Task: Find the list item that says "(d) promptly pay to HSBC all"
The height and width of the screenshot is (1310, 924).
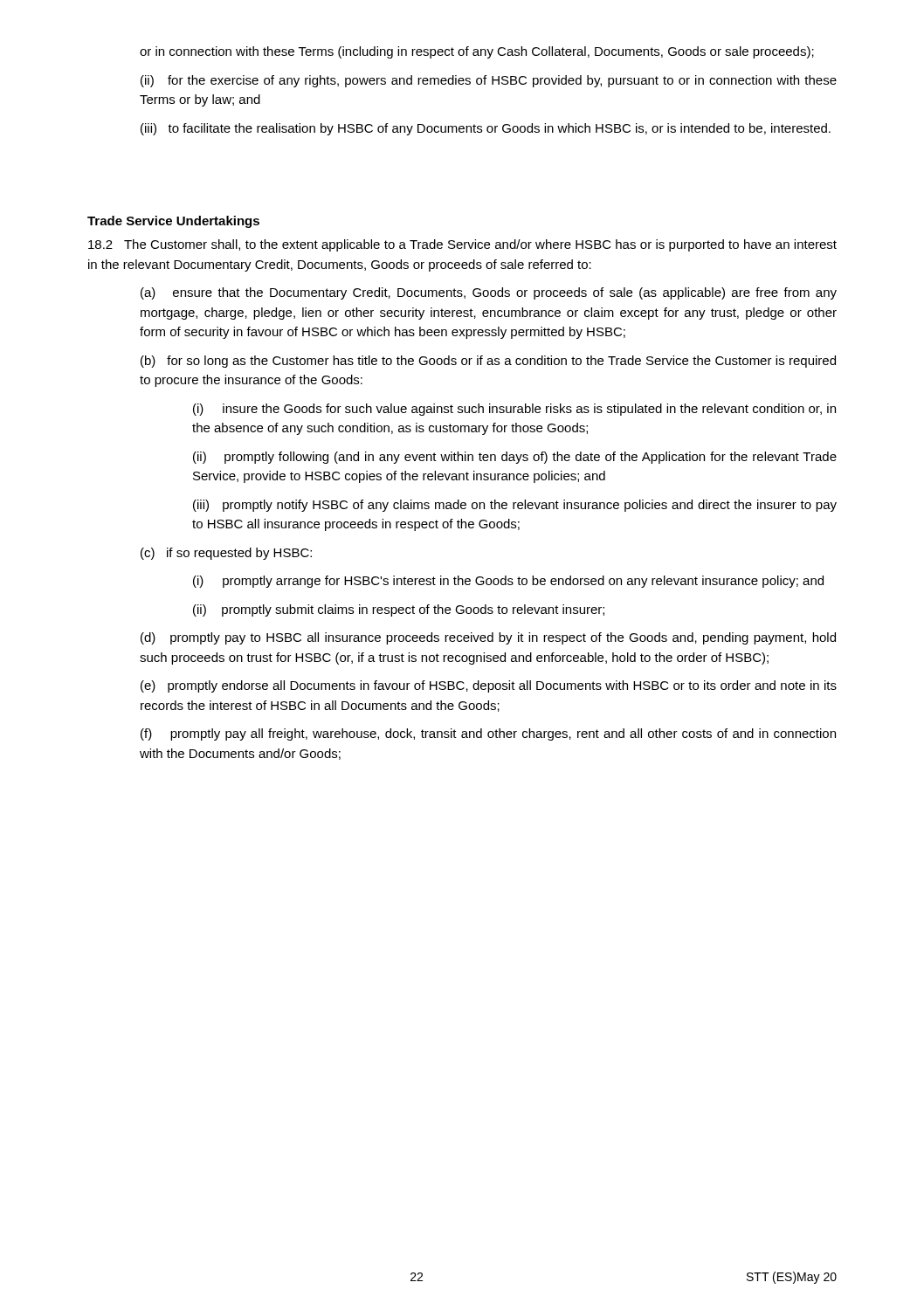Action: 488,647
